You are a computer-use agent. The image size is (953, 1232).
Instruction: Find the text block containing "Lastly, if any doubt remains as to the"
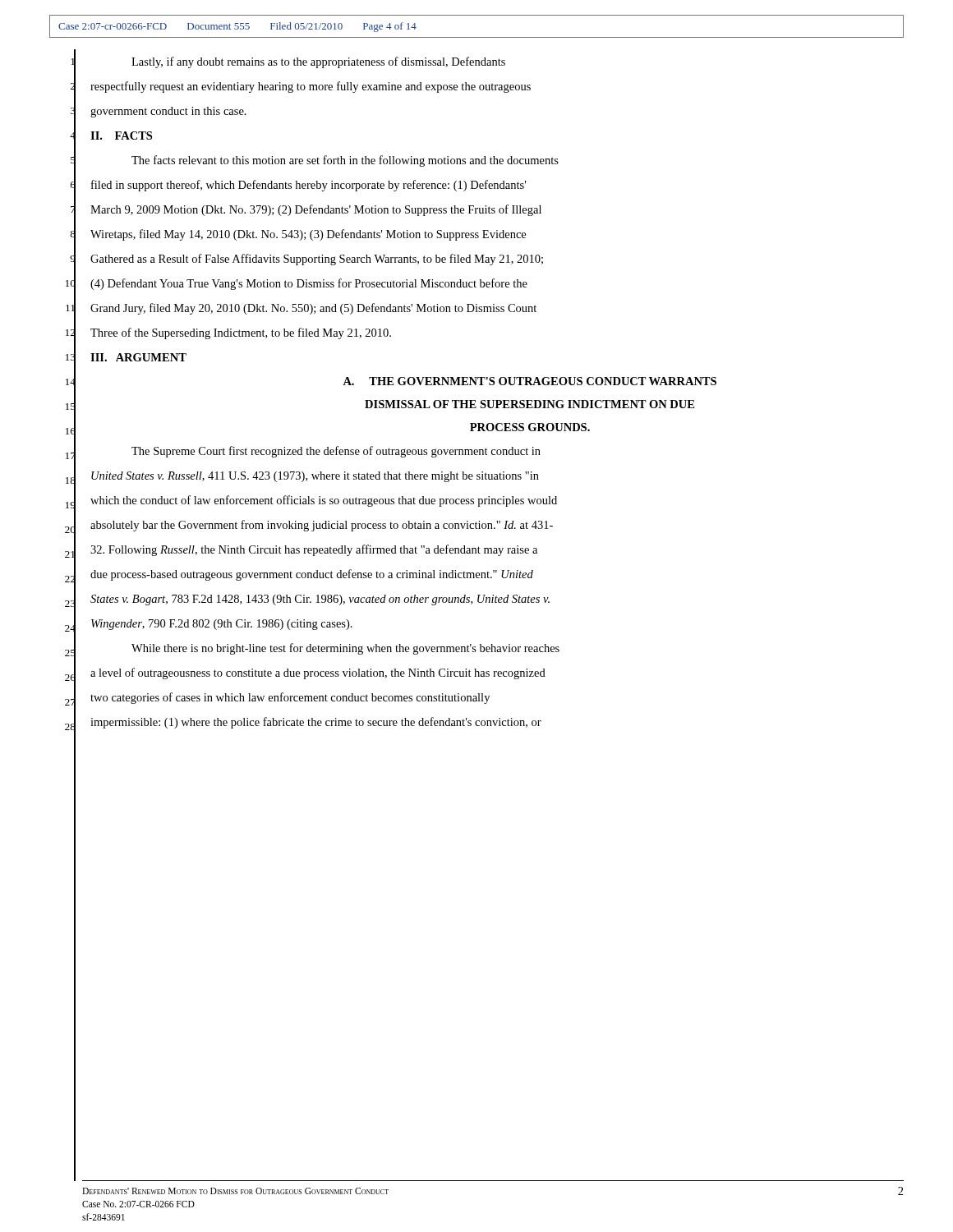[x=497, y=86]
